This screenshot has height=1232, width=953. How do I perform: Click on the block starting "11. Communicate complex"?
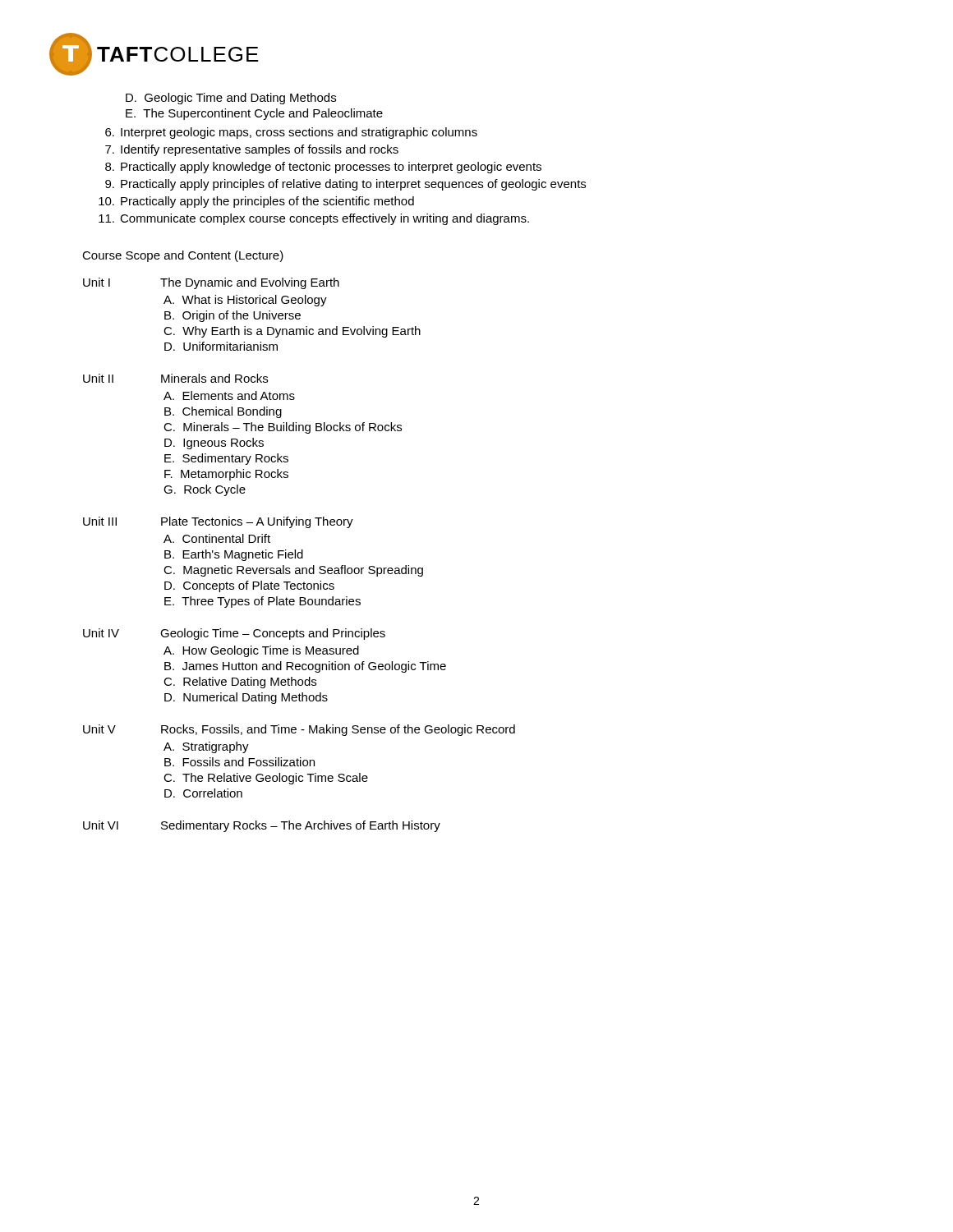[x=485, y=218]
